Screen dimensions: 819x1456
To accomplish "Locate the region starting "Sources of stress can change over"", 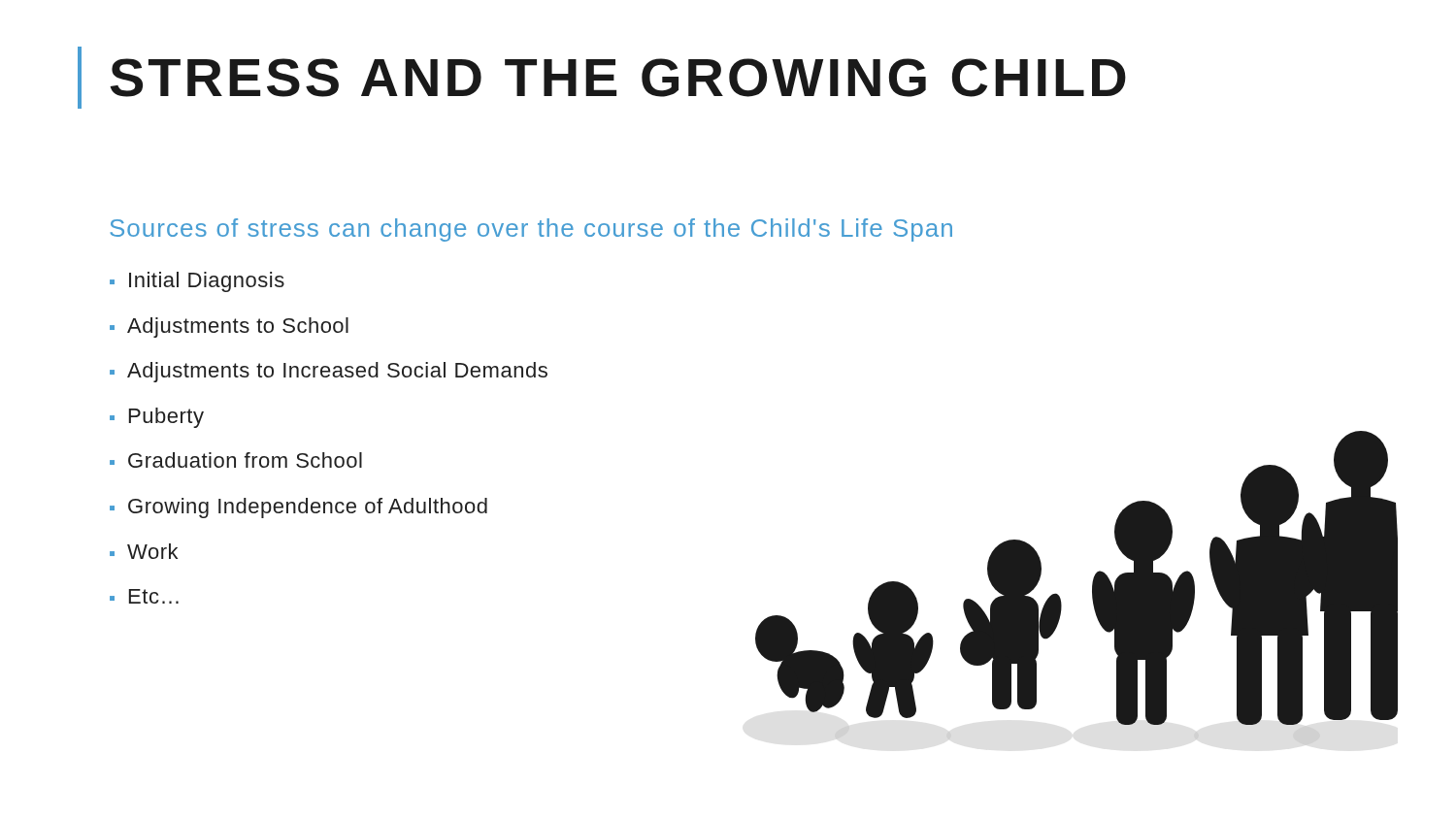I will 532,228.
